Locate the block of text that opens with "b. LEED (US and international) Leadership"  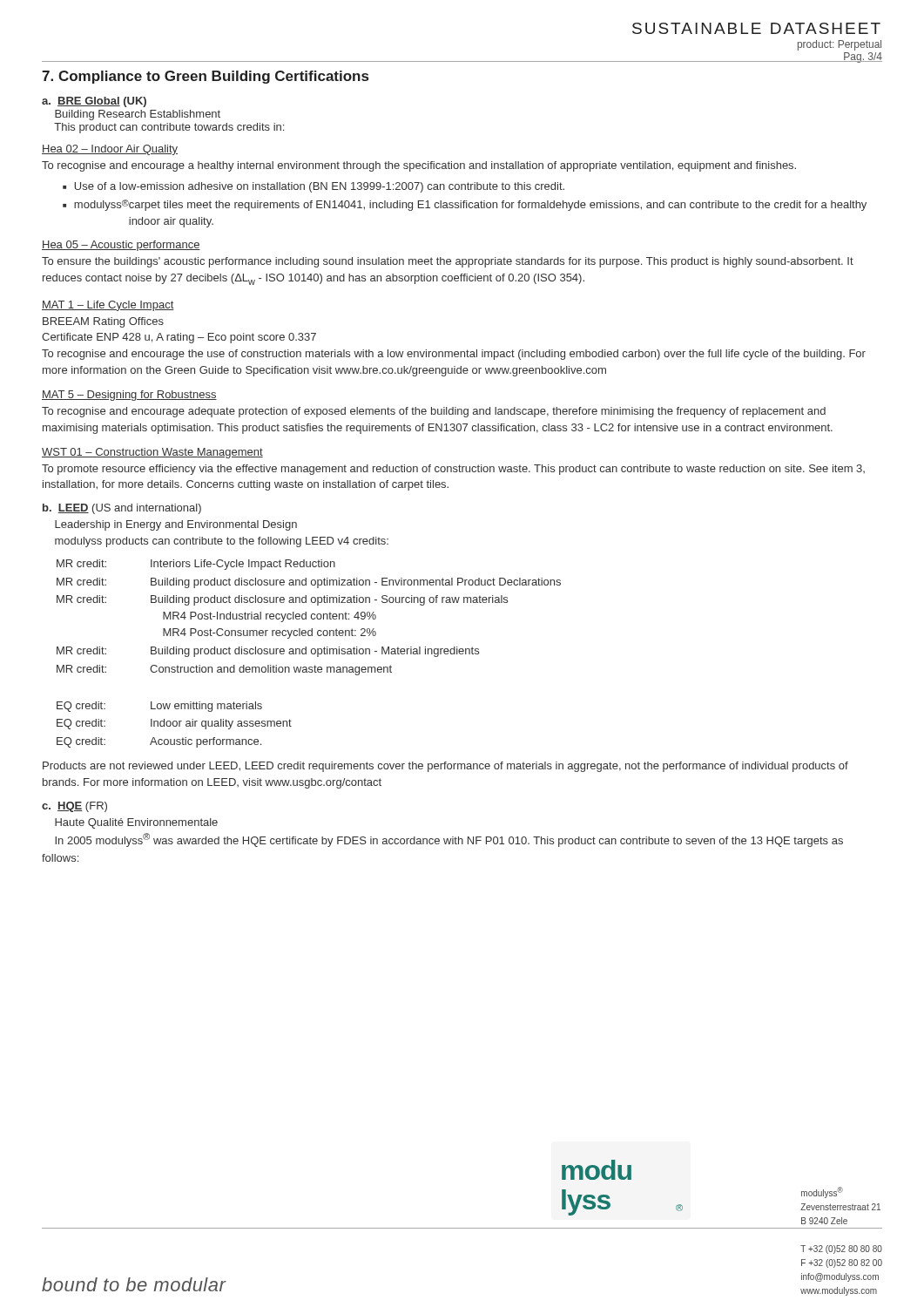[122, 509]
